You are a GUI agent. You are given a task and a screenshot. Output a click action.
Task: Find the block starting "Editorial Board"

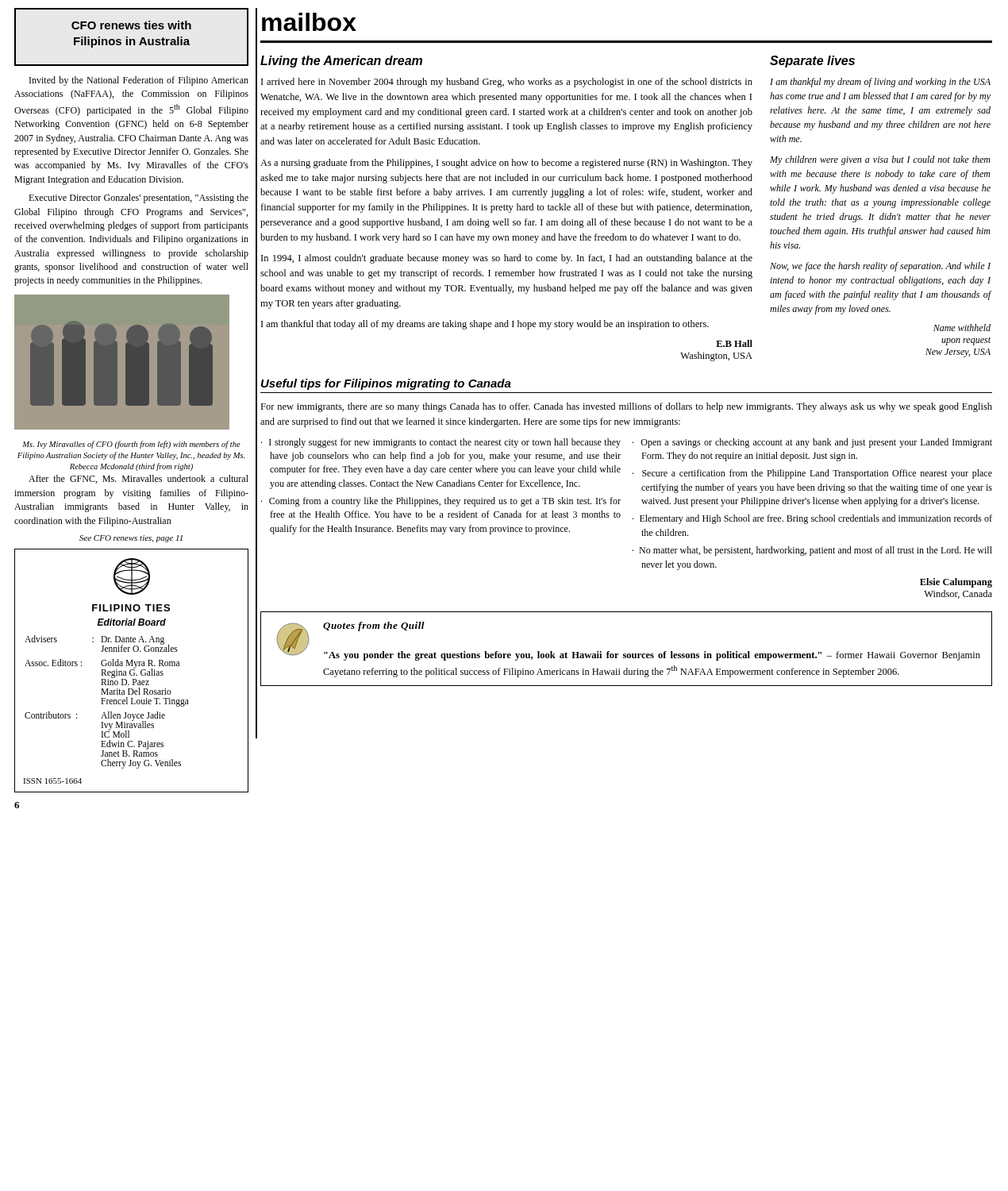click(x=131, y=622)
